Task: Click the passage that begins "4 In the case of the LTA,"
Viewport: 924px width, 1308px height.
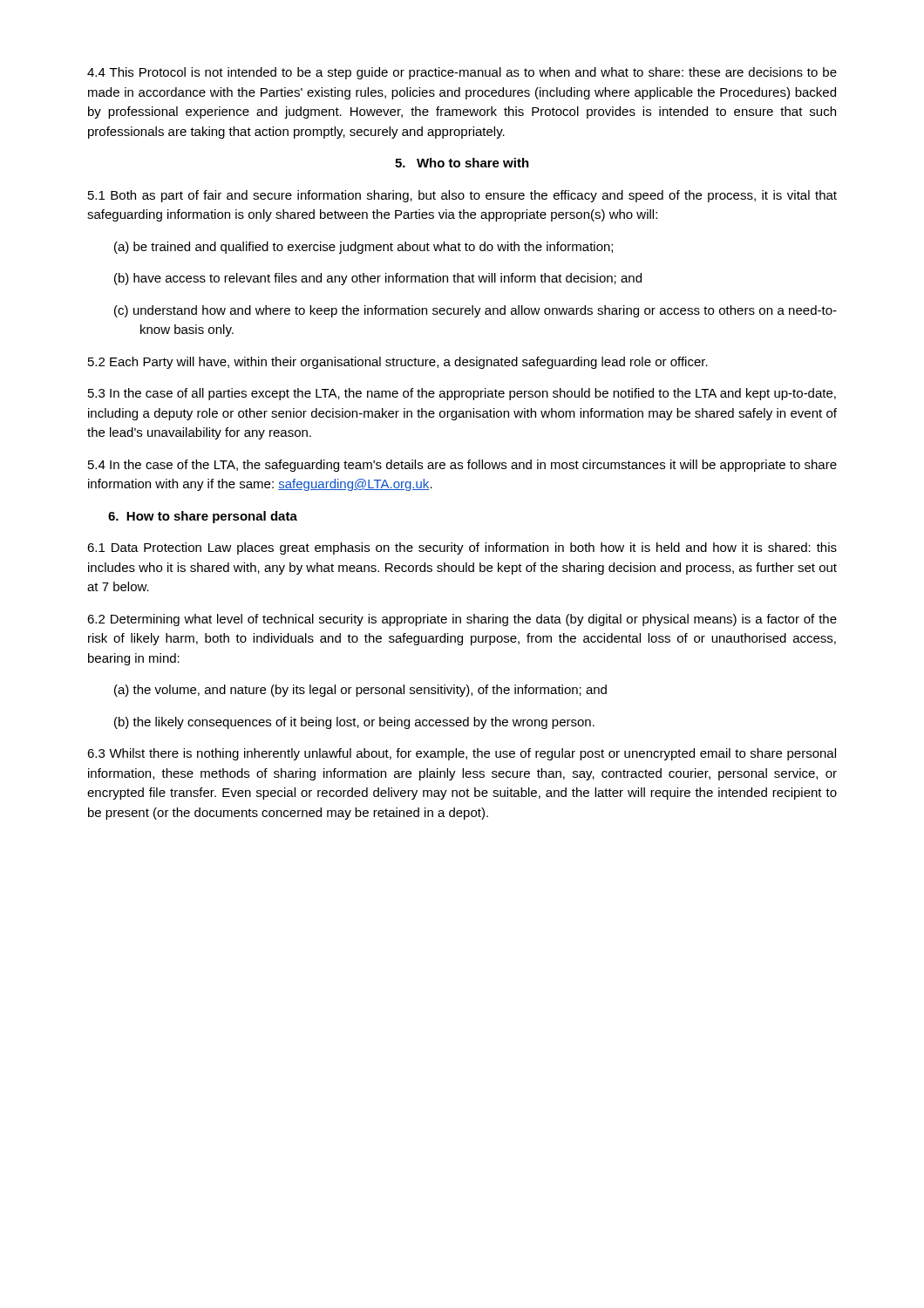Action: (x=462, y=474)
